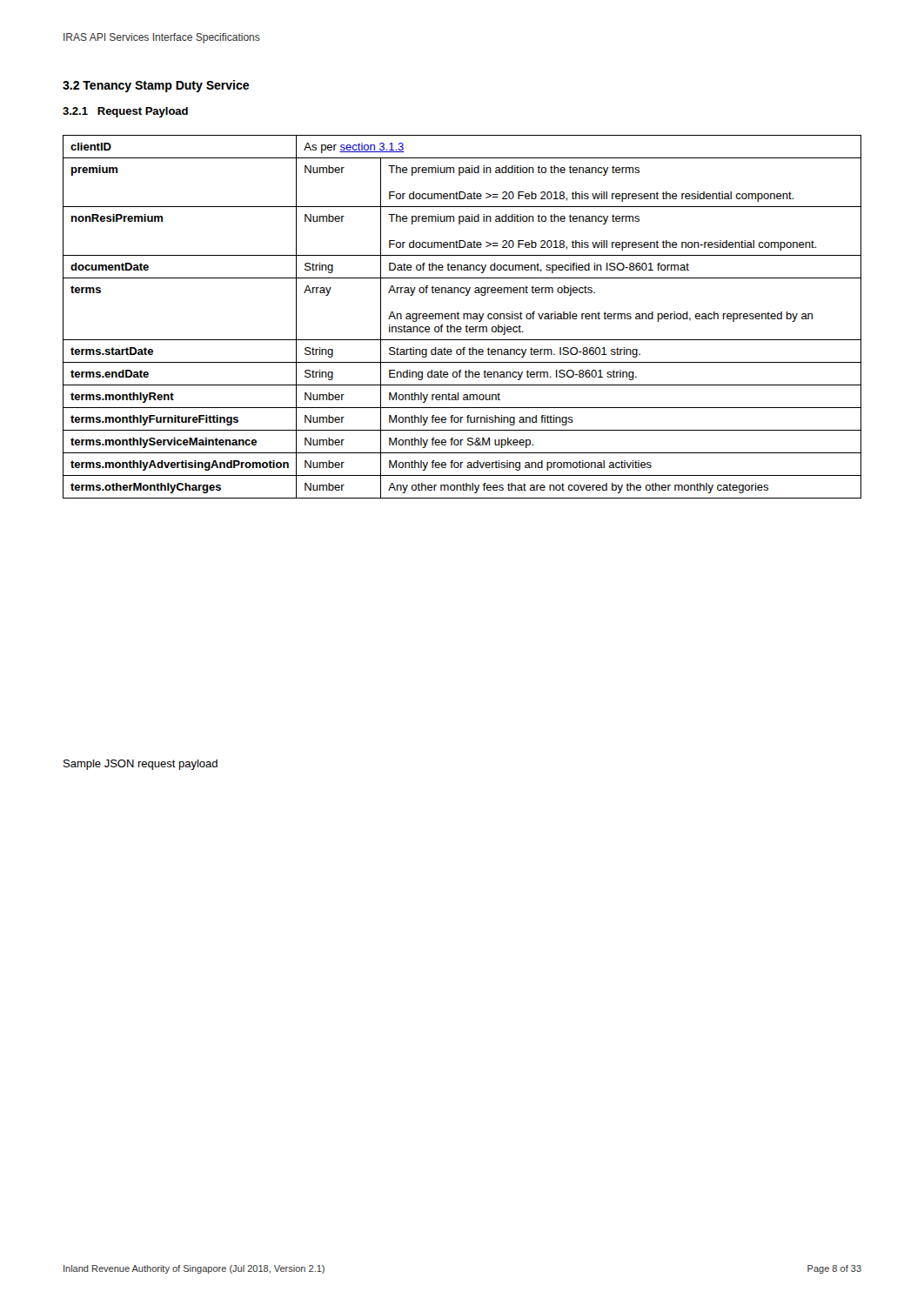Locate the text "3.2.1 Request Payload"
Screen dimensions: 1305x924
pos(126,111)
